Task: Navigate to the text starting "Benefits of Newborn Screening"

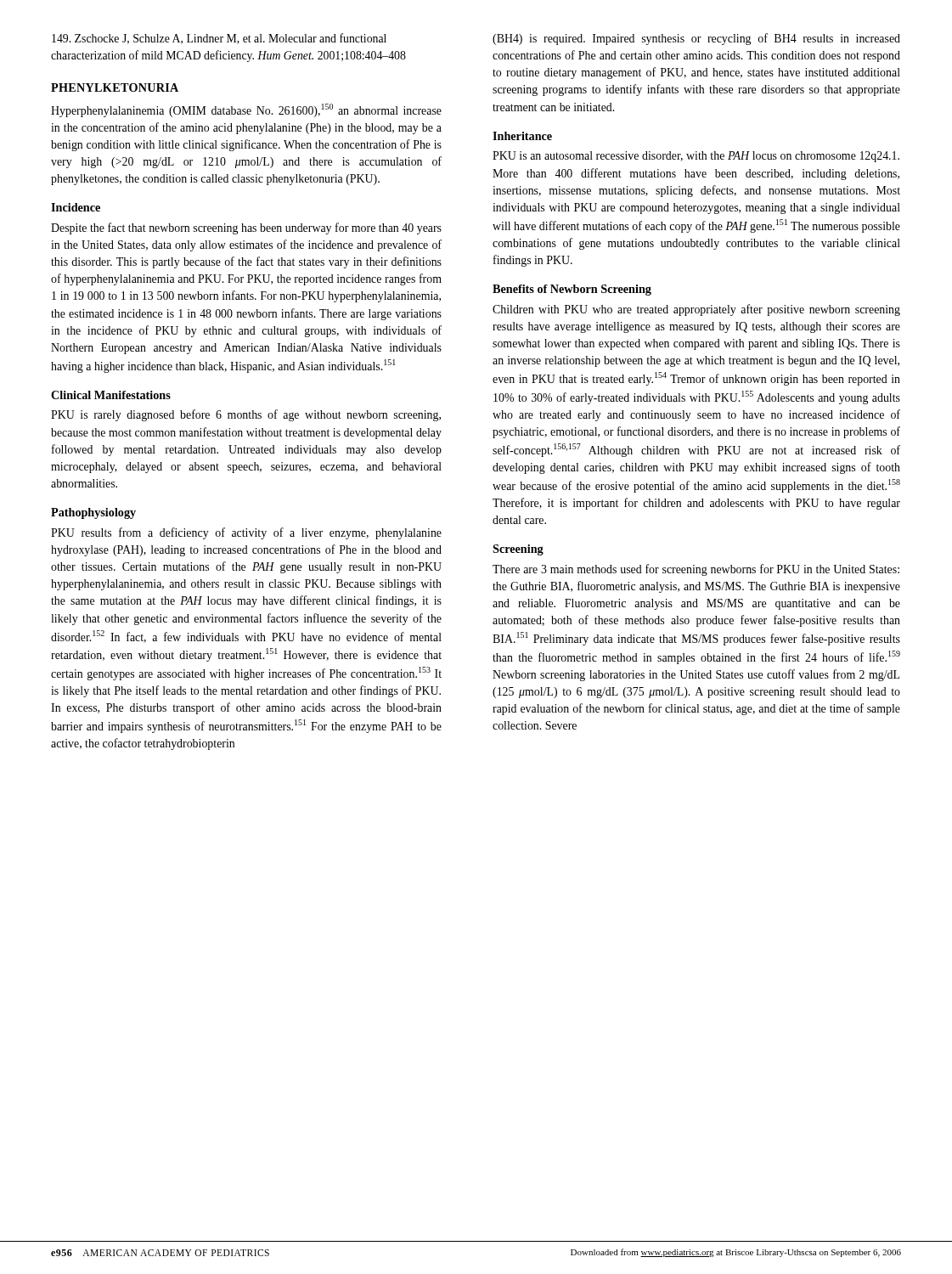Action: [572, 289]
